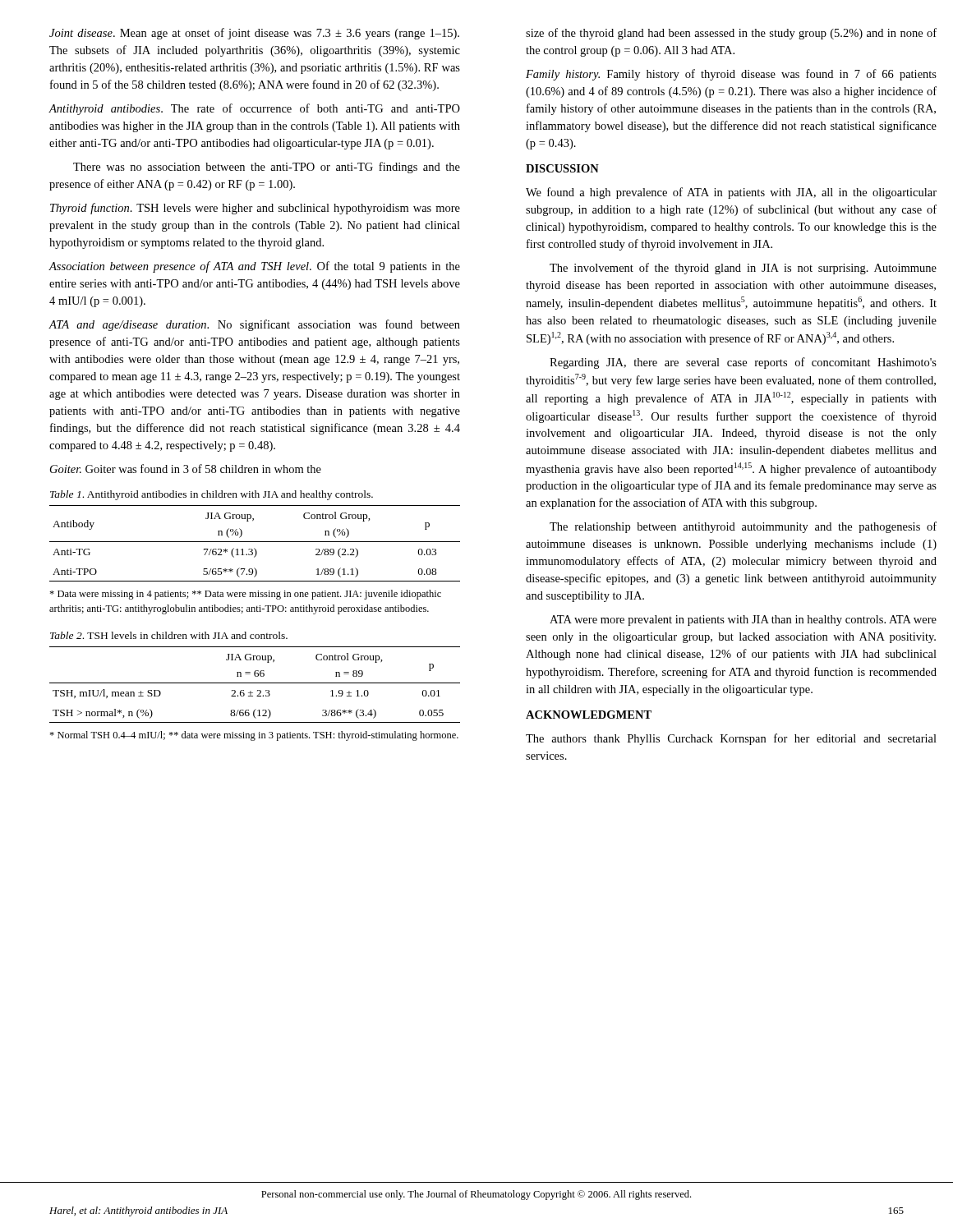953x1232 pixels.
Task: Find the text block starting "Table 1. Antithyroid antibodies in children with"
Action: pyautogui.click(x=255, y=495)
